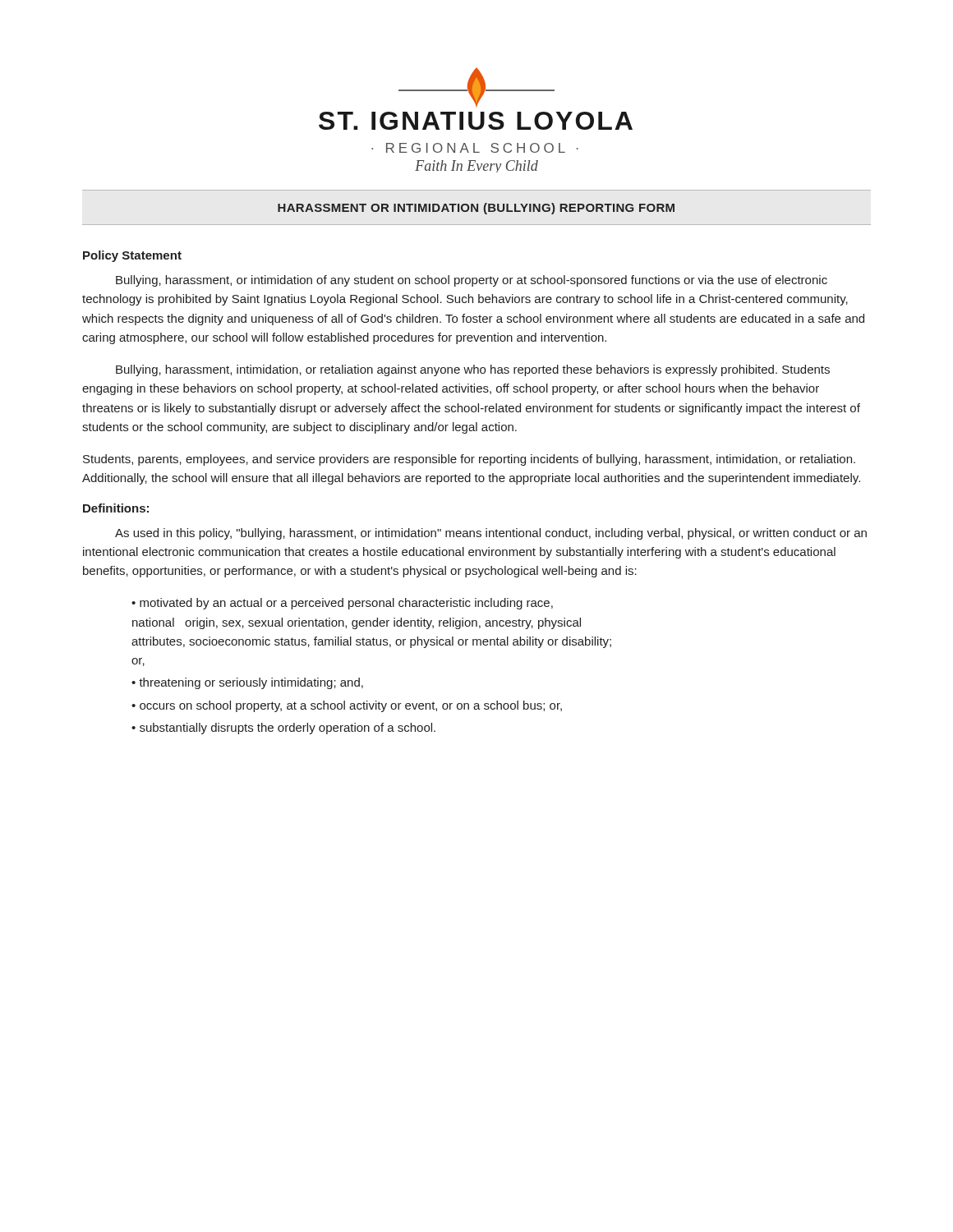
Task: Click on the text starting "HARASSMENT OR INTIMIDATION (BULLYING) REPORTING FORM"
Action: (x=476, y=207)
